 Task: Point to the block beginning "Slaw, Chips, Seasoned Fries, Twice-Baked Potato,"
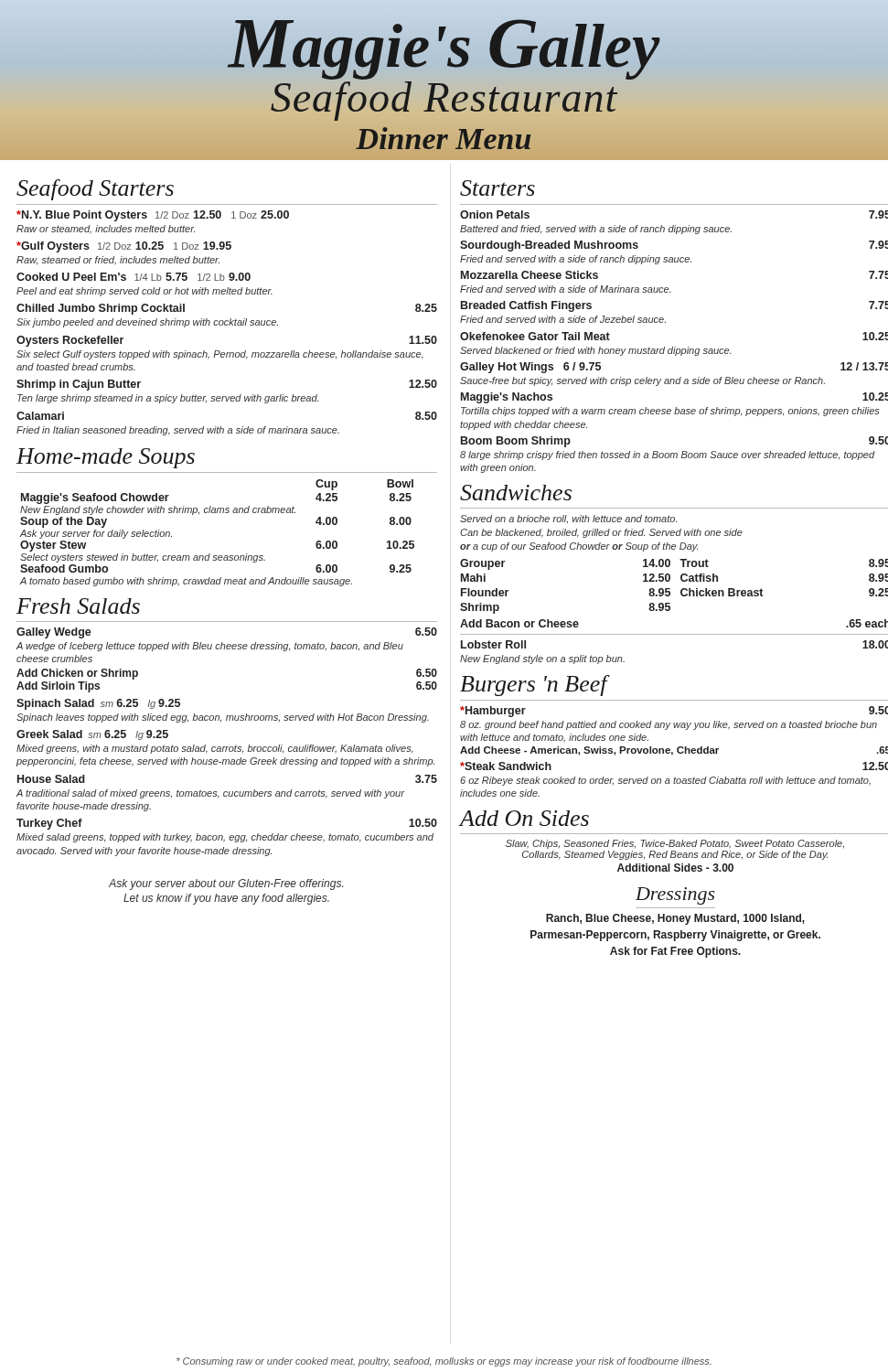point(675,849)
